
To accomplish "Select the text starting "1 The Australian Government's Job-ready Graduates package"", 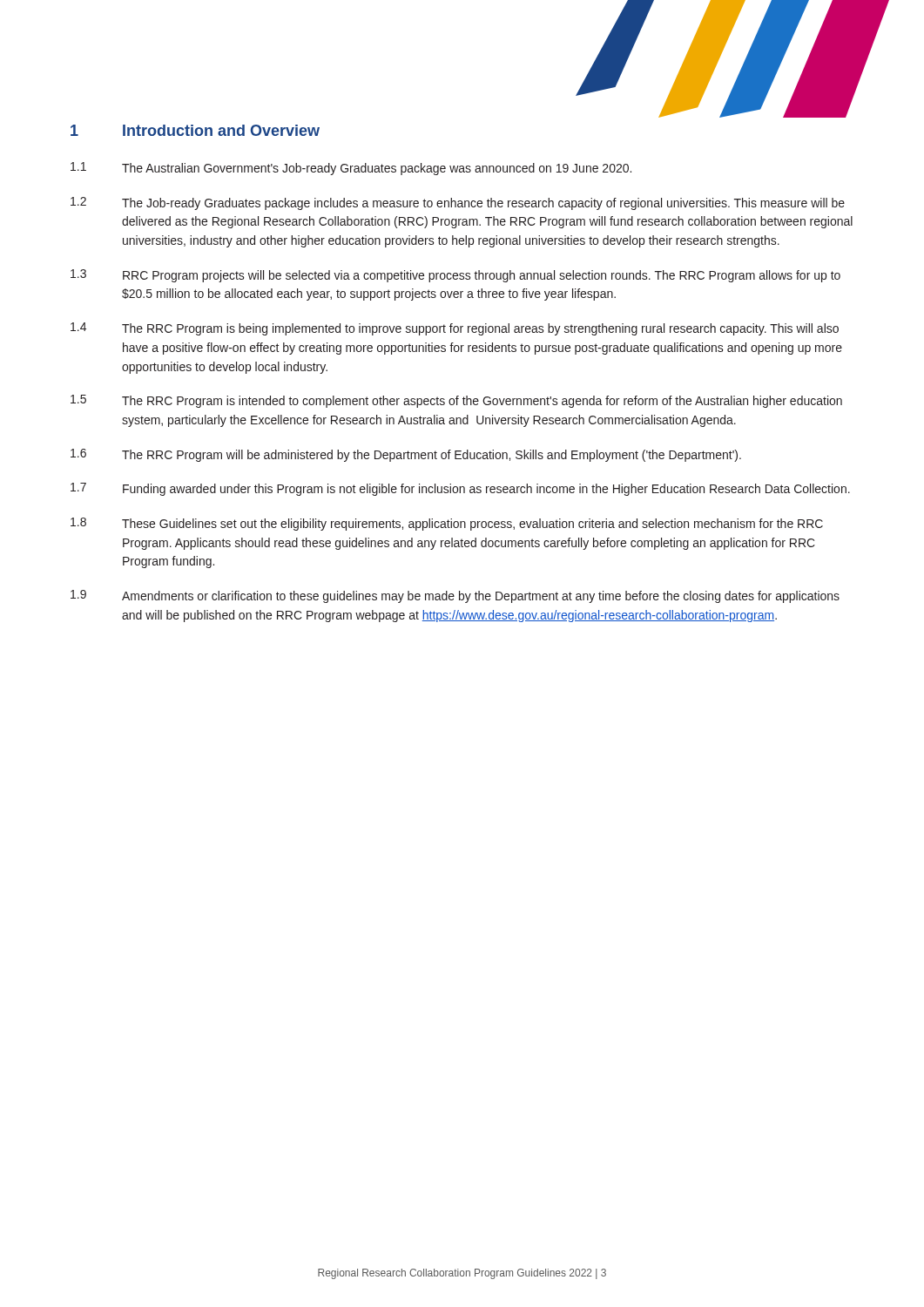I will click(462, 169).
